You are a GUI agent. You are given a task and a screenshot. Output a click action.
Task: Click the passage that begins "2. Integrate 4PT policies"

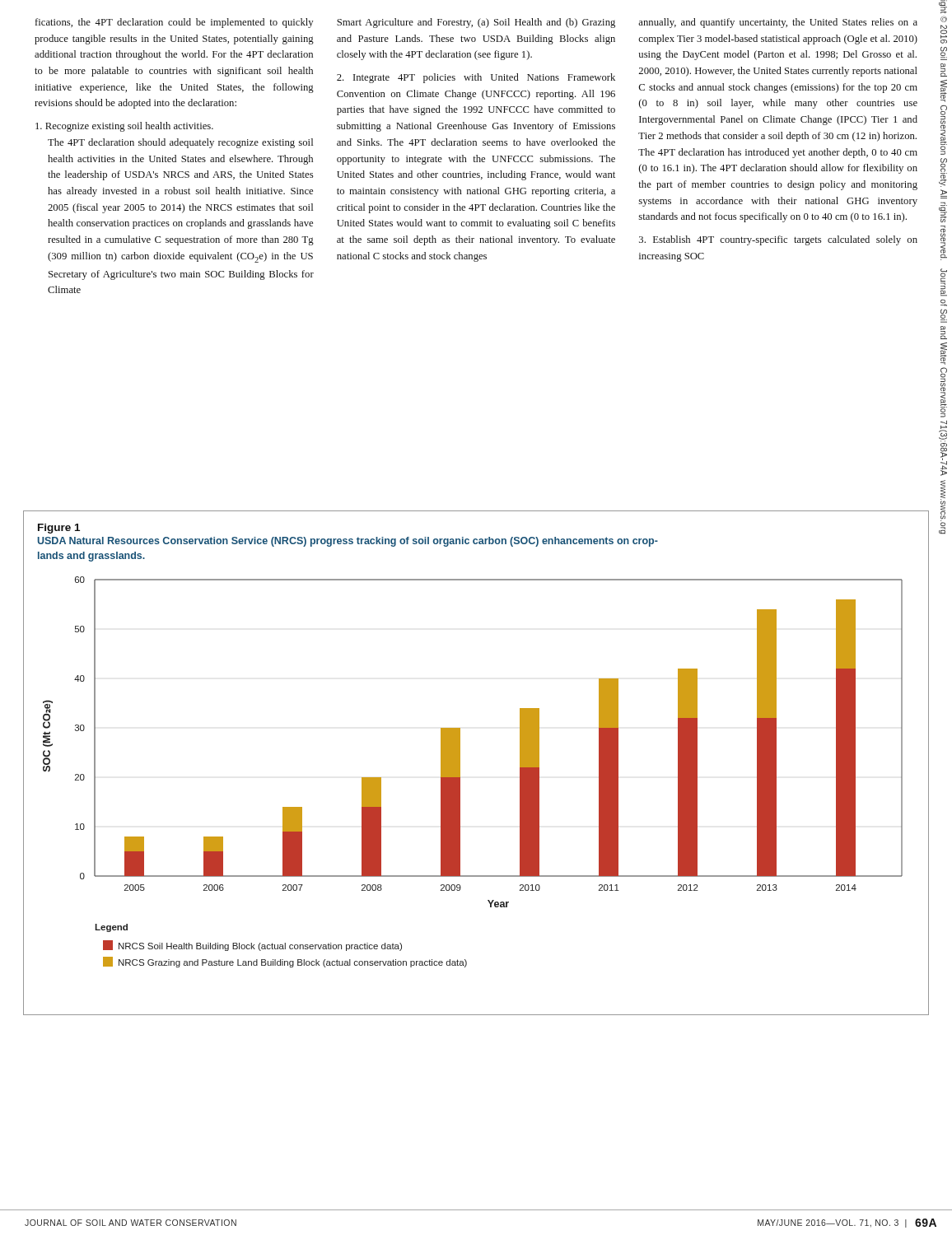pyautogui.click(x=476, y=167)
